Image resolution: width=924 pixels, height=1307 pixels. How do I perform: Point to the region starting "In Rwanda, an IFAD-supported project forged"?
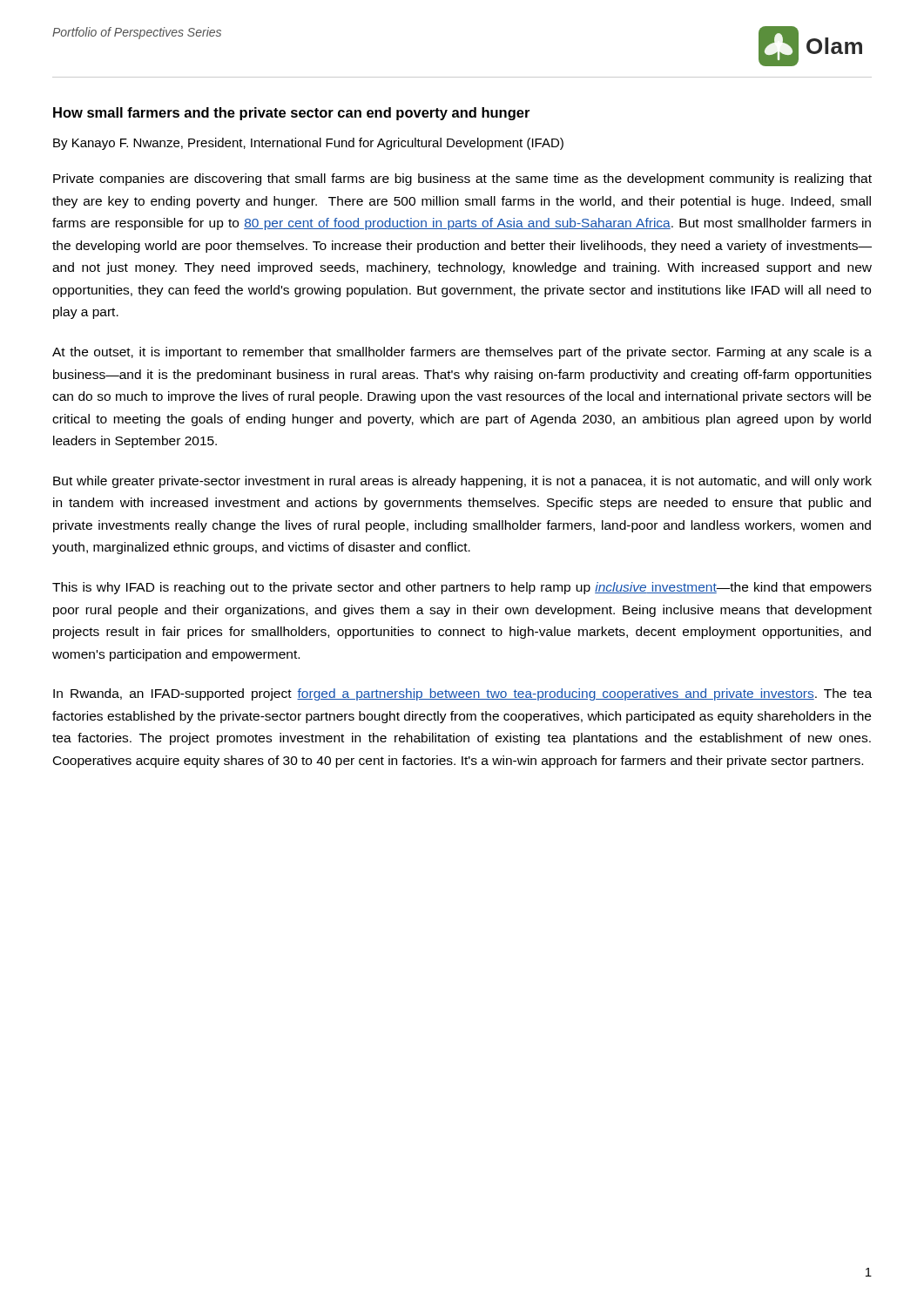coord(462,727)
